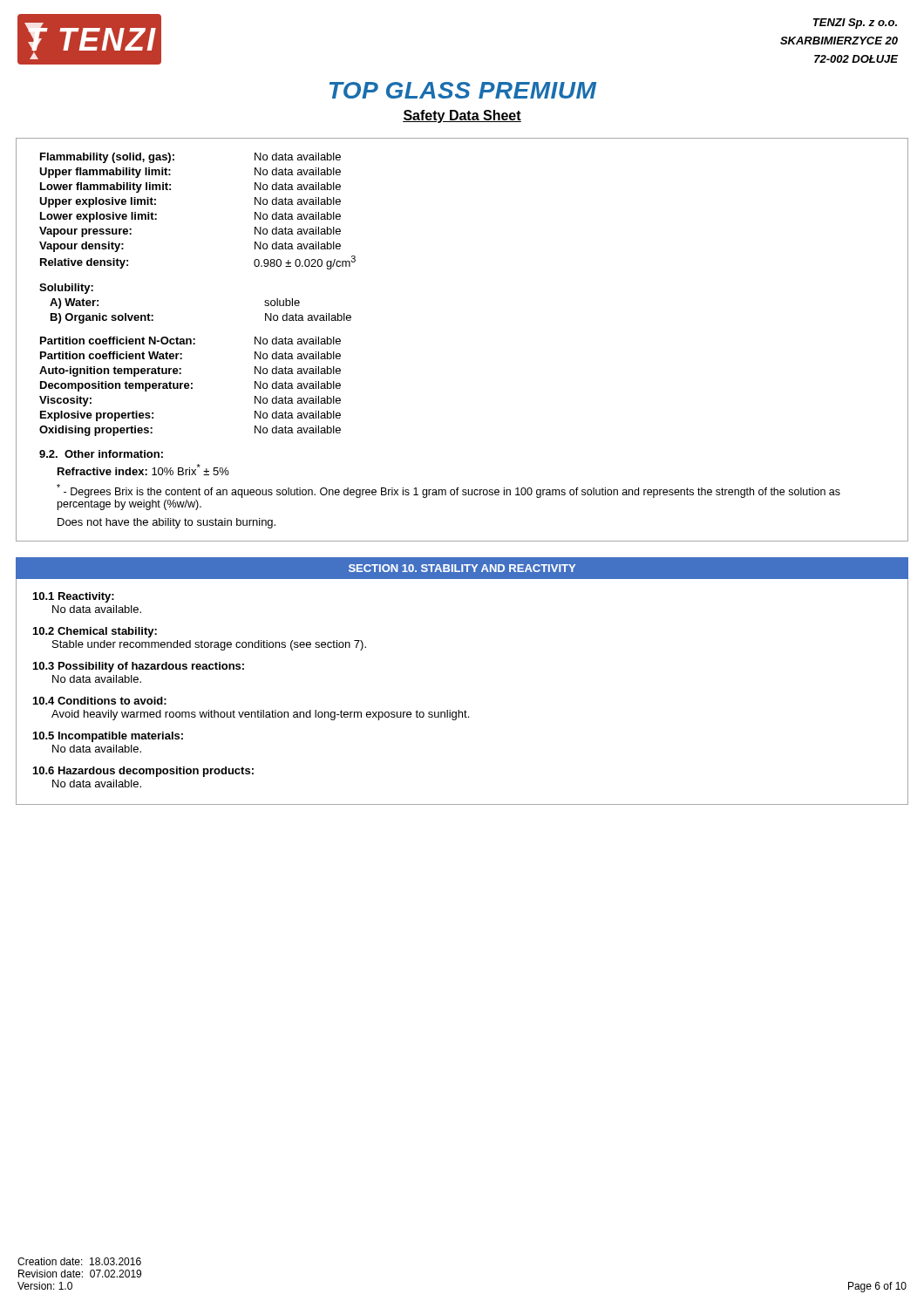Select the text that says "6 Hazardous decomposition products: No data available."
Screen dimensions: 1308x924
pos(143,777)
